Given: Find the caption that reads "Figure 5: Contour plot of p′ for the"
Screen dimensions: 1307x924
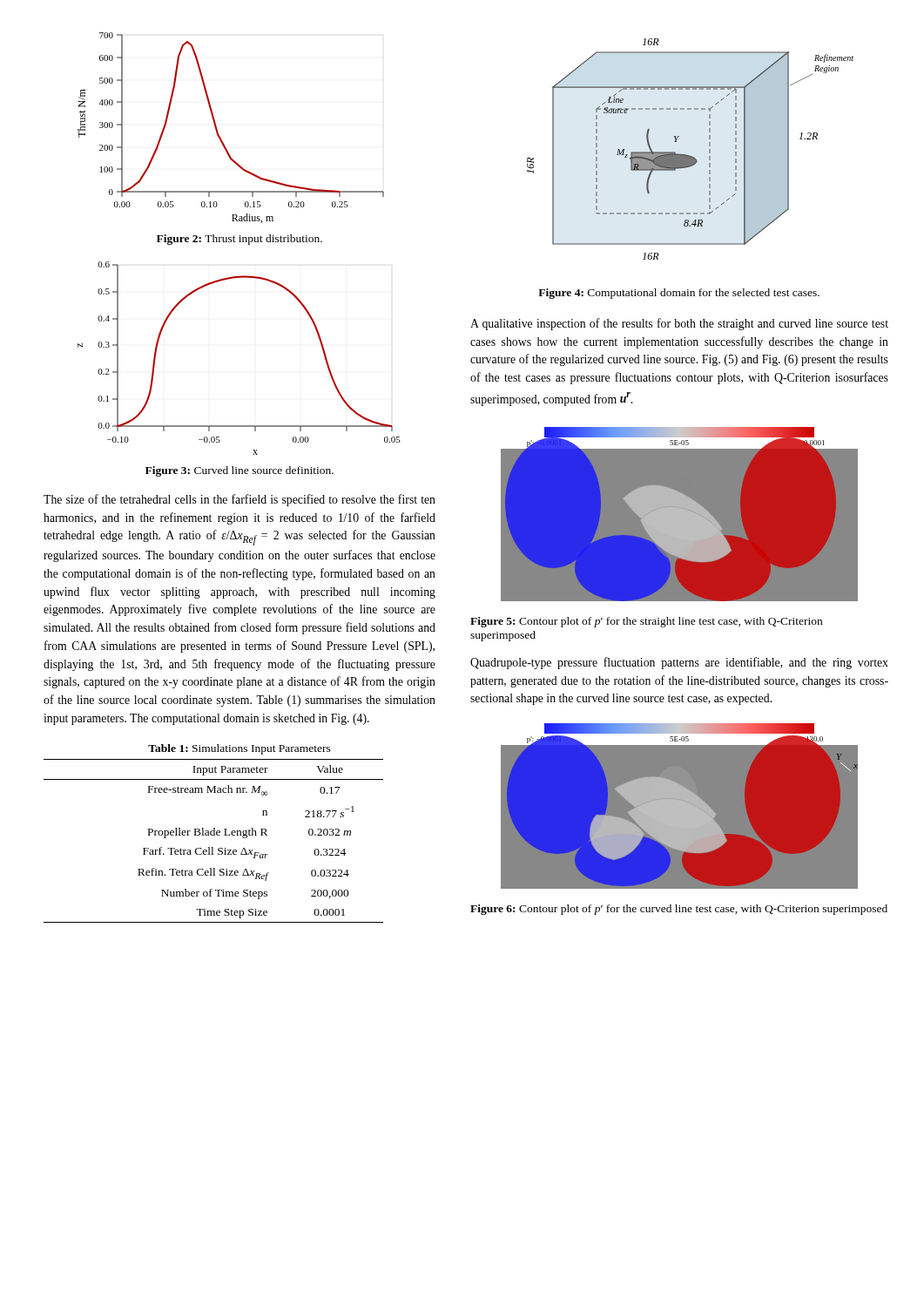Looking at the screenshot, I should click(x=646, y=628).
